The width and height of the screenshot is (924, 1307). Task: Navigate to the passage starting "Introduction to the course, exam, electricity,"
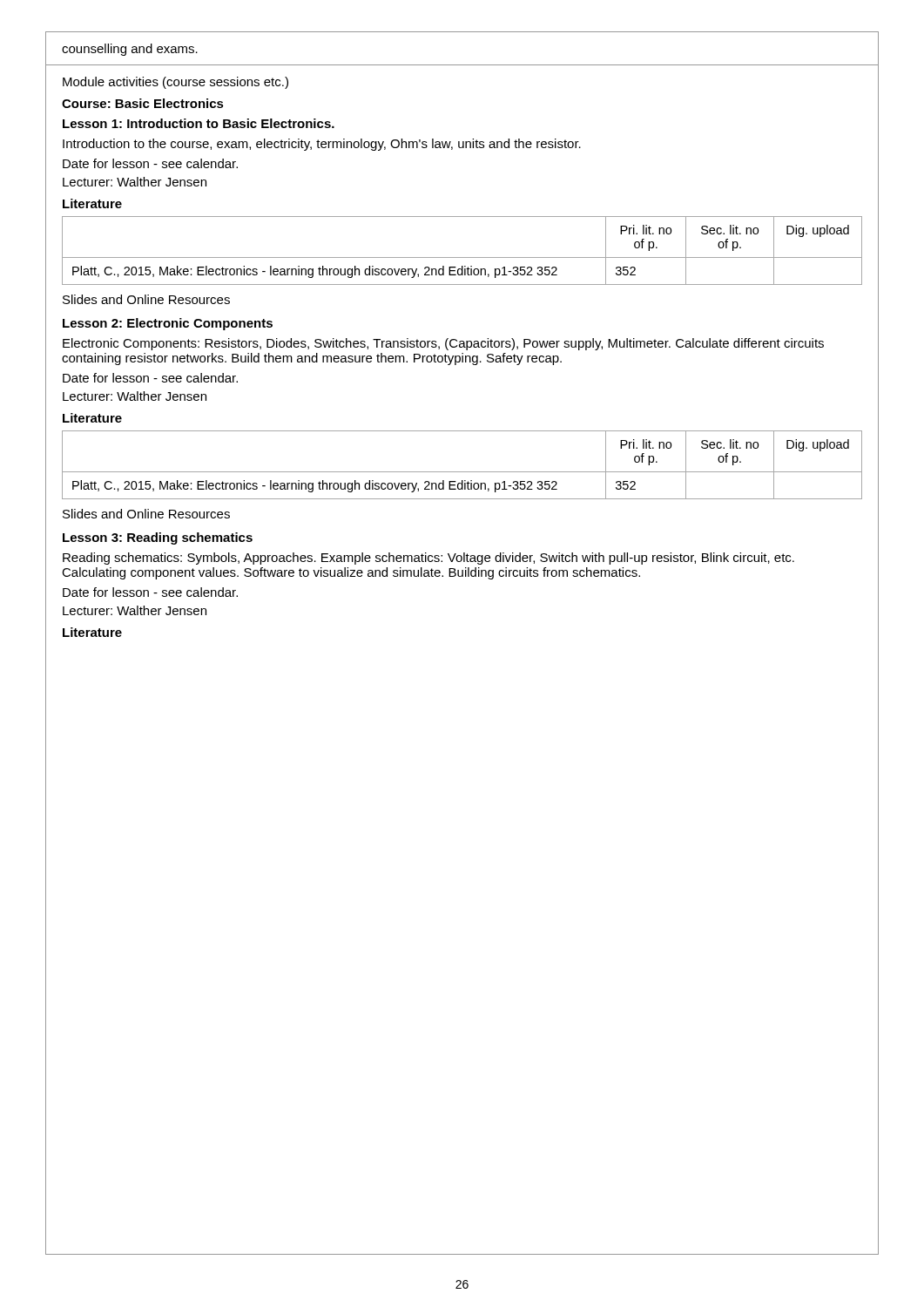[322, 143]
